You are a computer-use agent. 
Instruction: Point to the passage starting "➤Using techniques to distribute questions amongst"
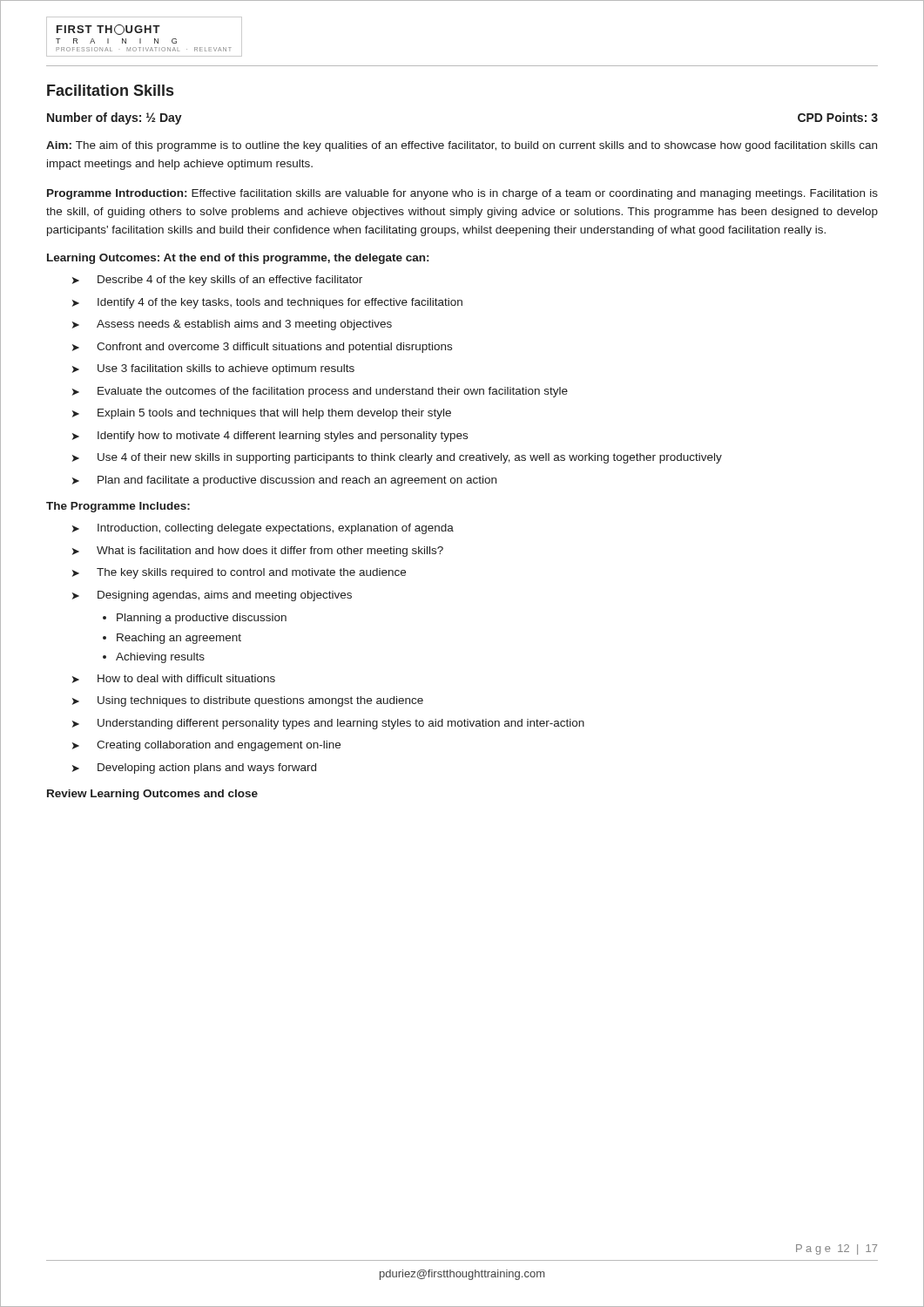point(248,701)
